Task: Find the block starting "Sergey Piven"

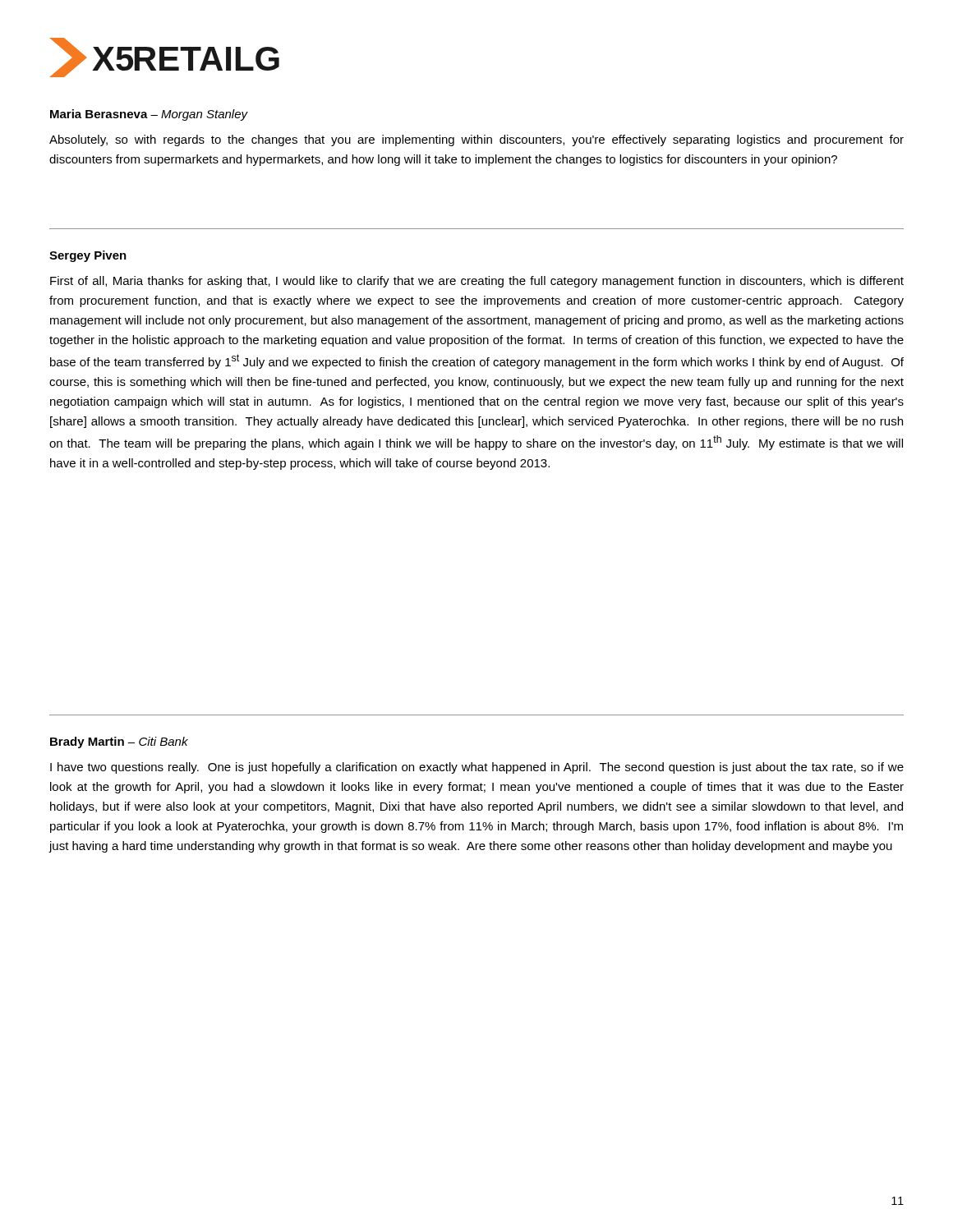Action: click(x=88, y=256)
